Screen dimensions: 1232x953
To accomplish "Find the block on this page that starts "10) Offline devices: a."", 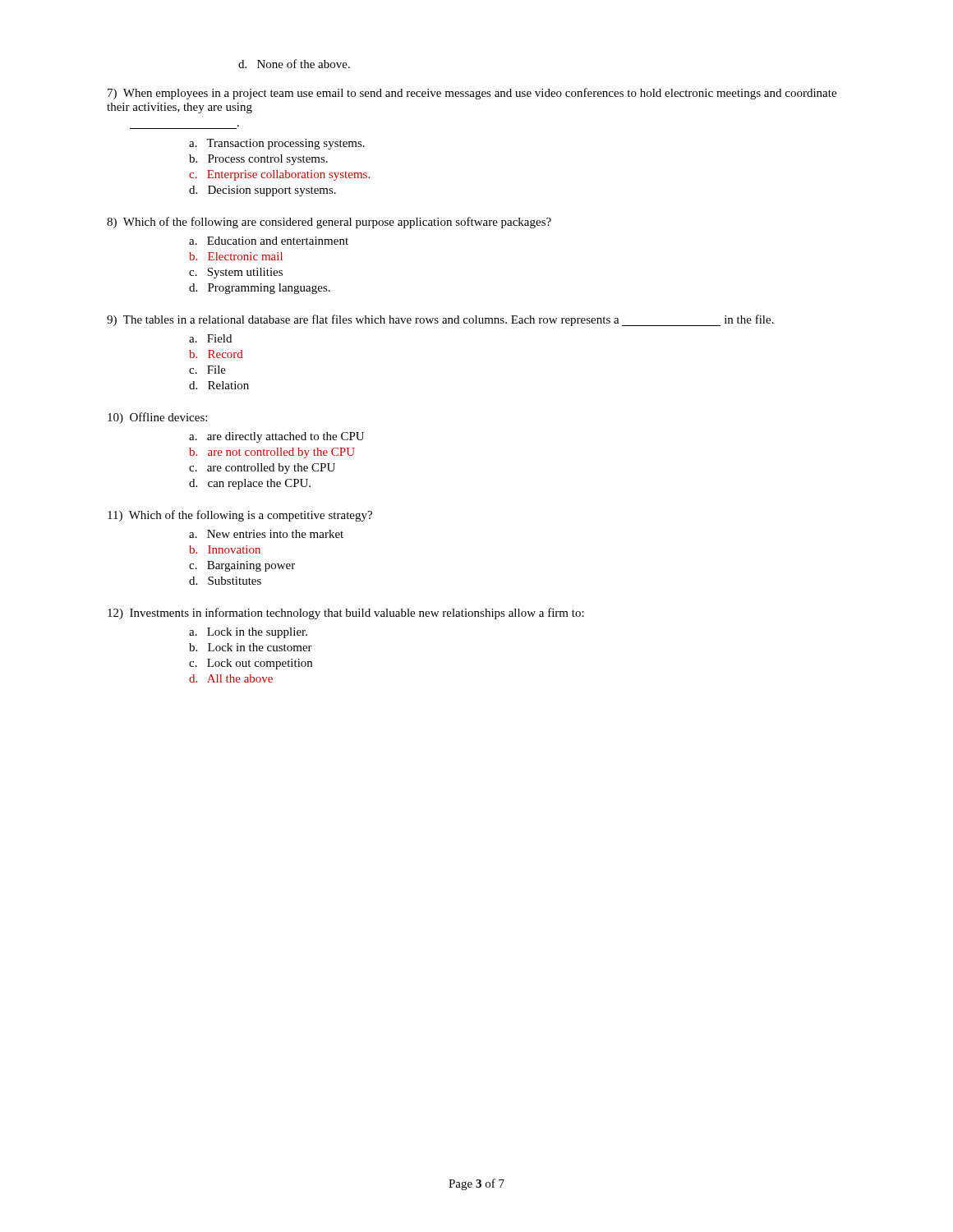I will pos(157,418).
